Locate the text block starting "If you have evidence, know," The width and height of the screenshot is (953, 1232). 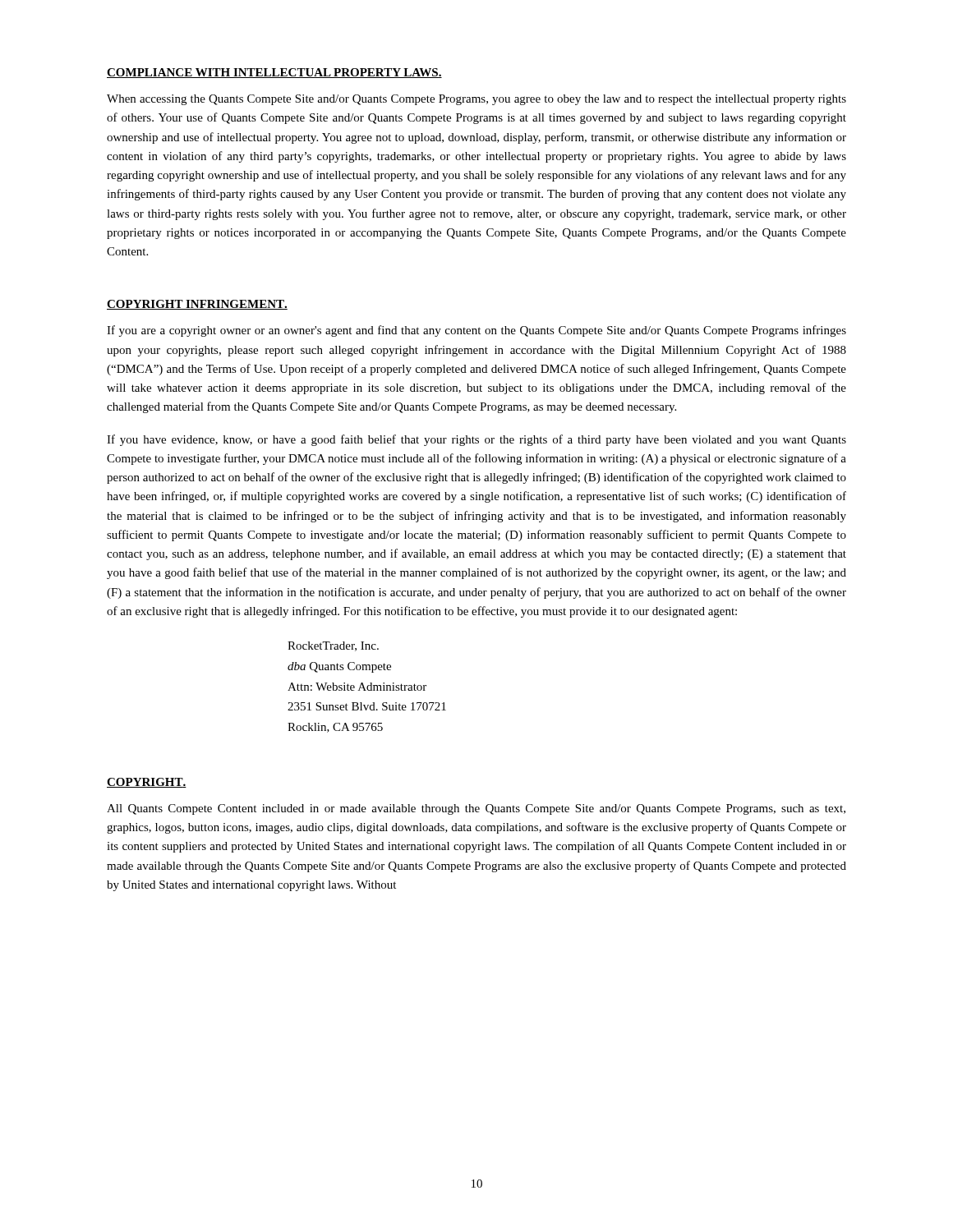tap(476, 525)
